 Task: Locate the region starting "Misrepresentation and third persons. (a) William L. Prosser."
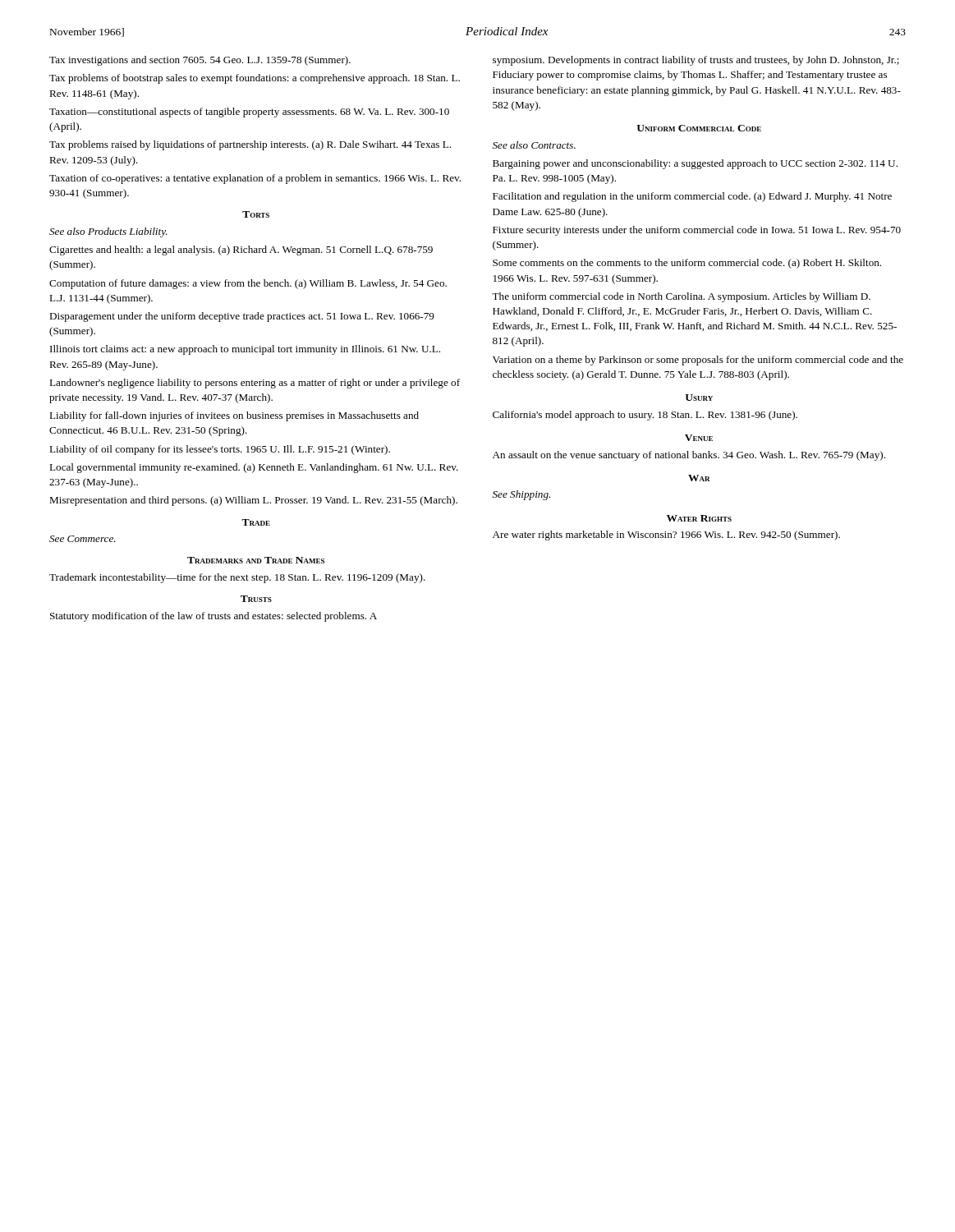pyautogui.click(x=254, y=500)
